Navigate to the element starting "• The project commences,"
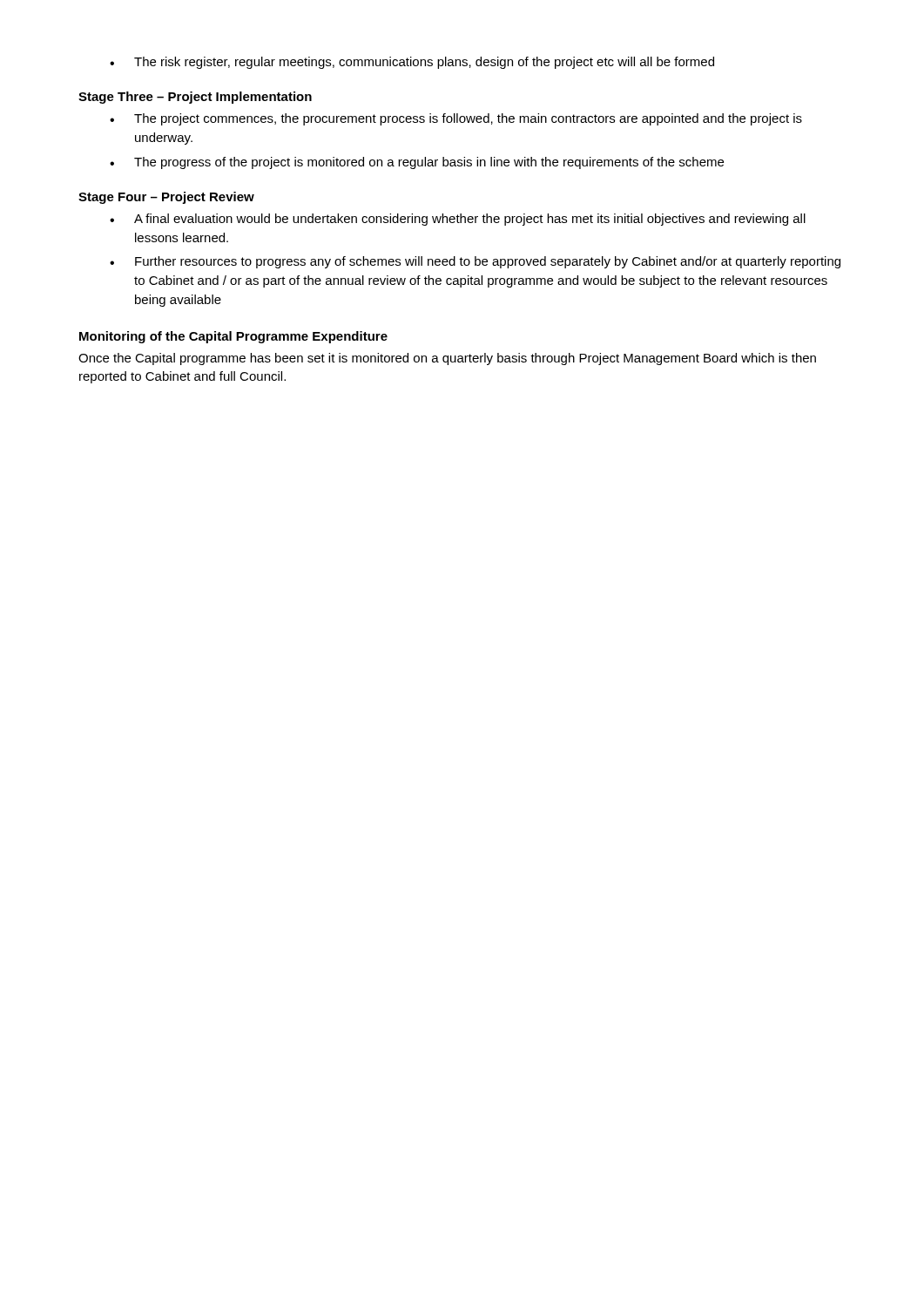Image resolution: width=924 pixels, height=1307 pixels. pos(478,128)
